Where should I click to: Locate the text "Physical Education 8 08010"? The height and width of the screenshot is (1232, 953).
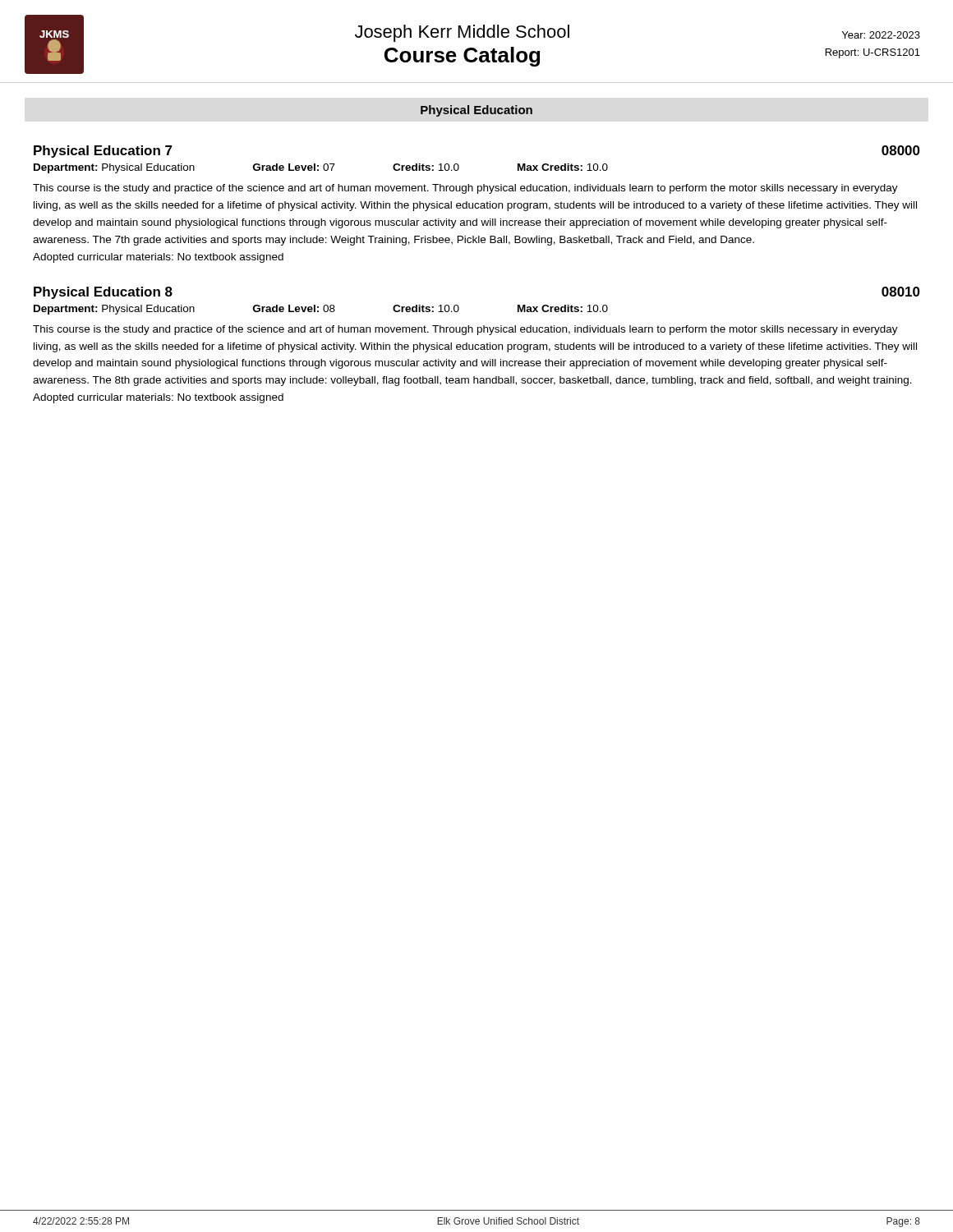103,293
